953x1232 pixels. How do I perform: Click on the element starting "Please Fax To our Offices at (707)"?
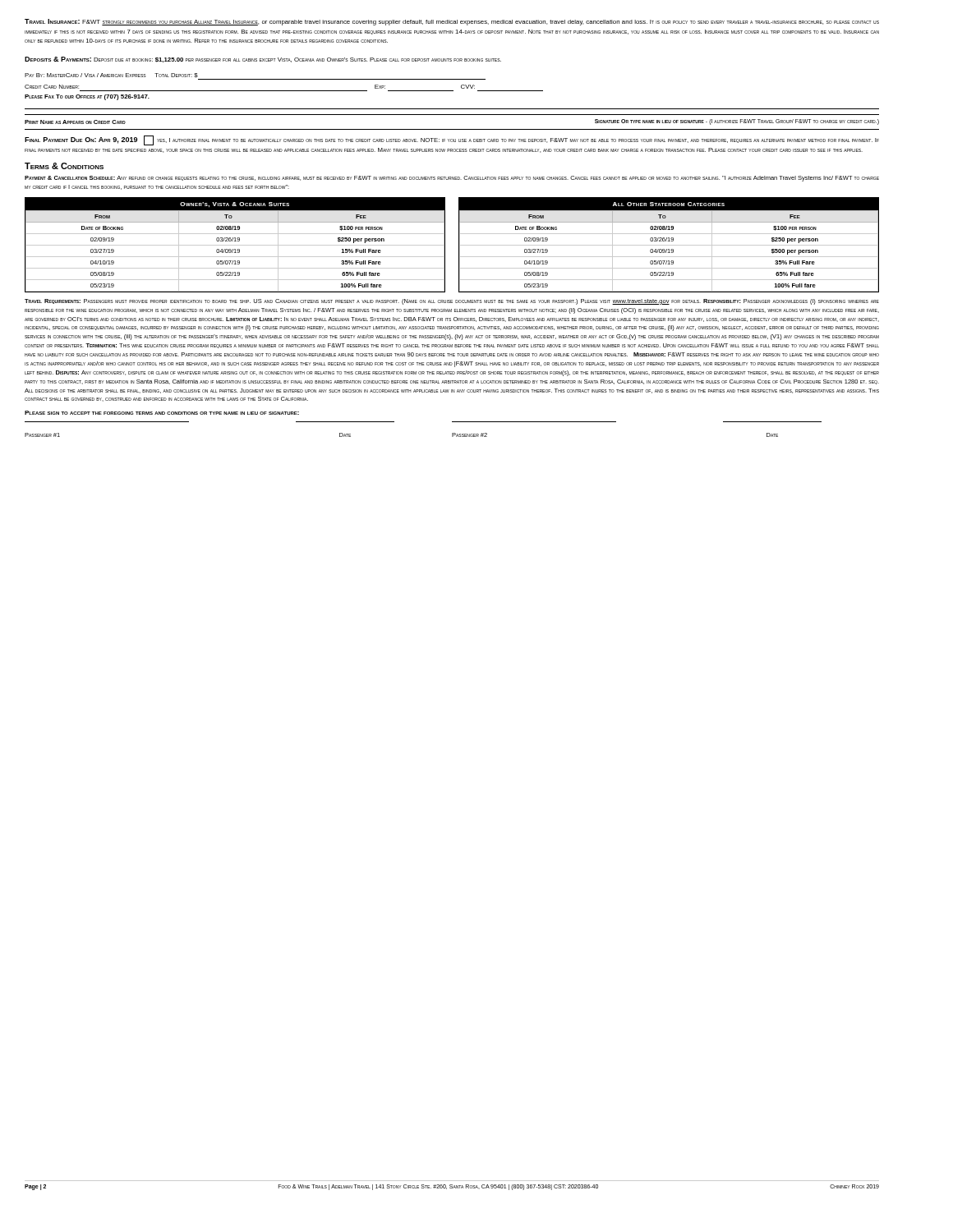tap(87, 96)
